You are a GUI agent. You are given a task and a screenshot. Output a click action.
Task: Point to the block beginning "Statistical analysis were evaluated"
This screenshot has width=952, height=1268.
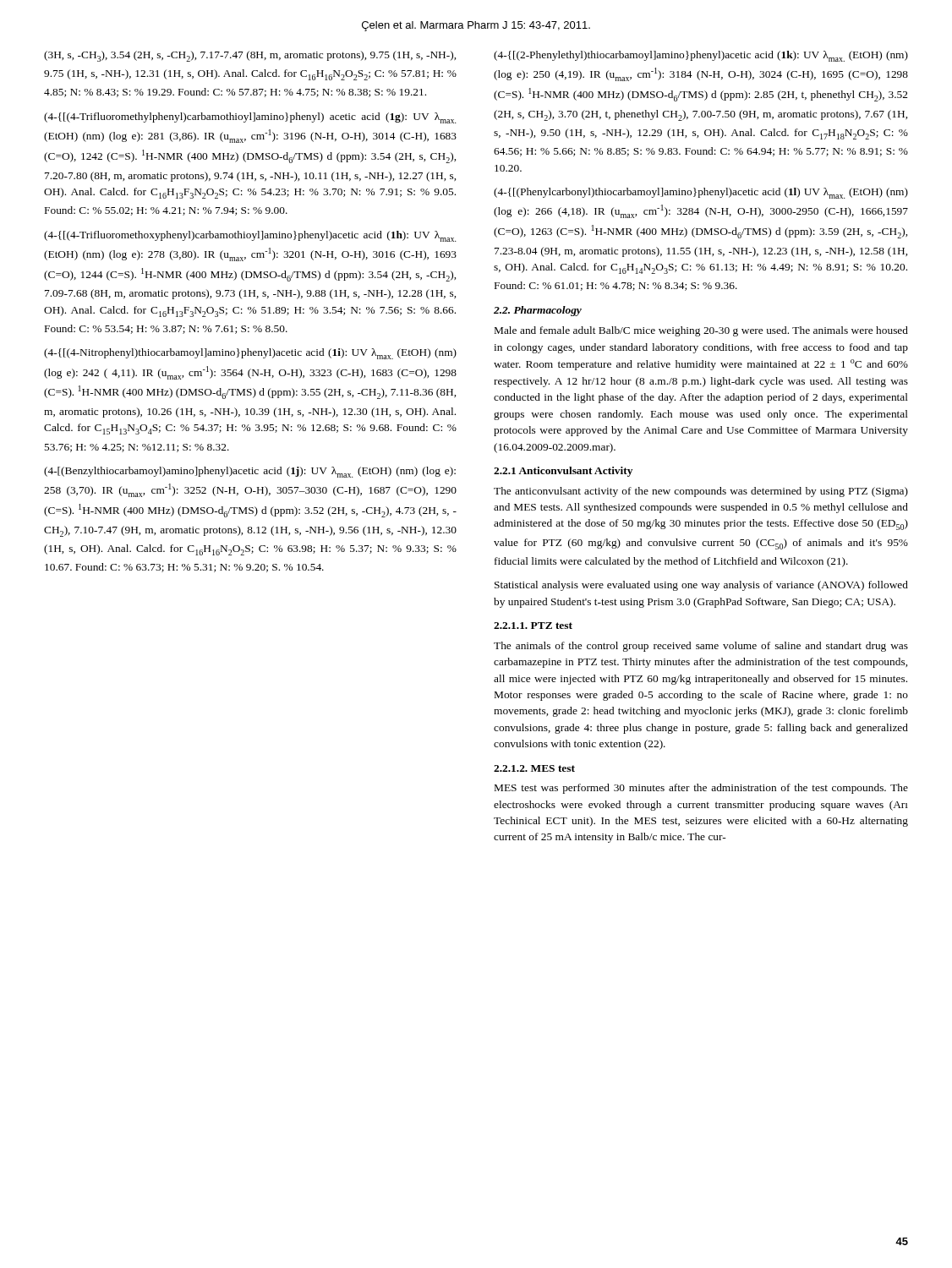(701, 593)
